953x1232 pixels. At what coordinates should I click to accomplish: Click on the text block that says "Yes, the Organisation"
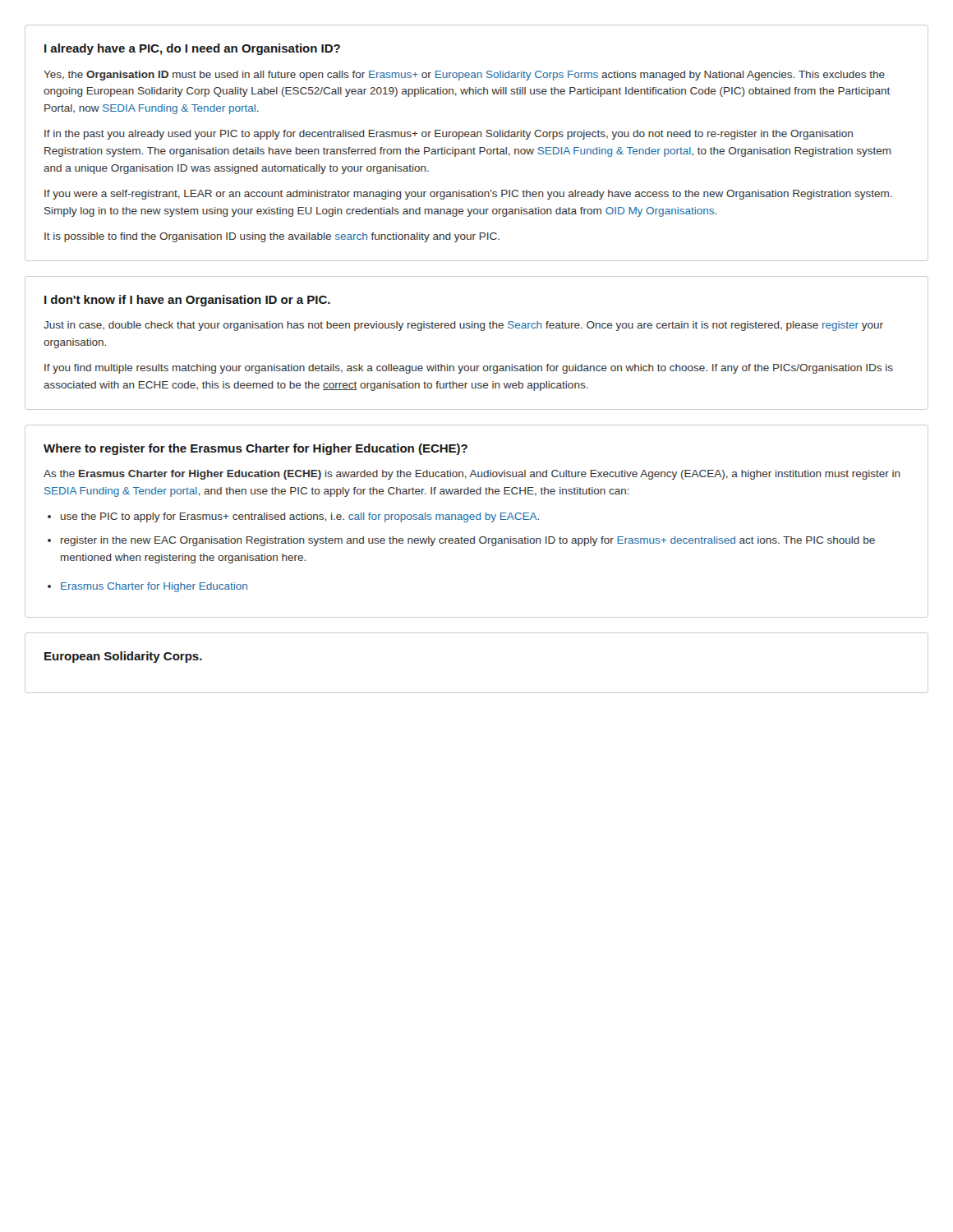click(x=467, y=91)
